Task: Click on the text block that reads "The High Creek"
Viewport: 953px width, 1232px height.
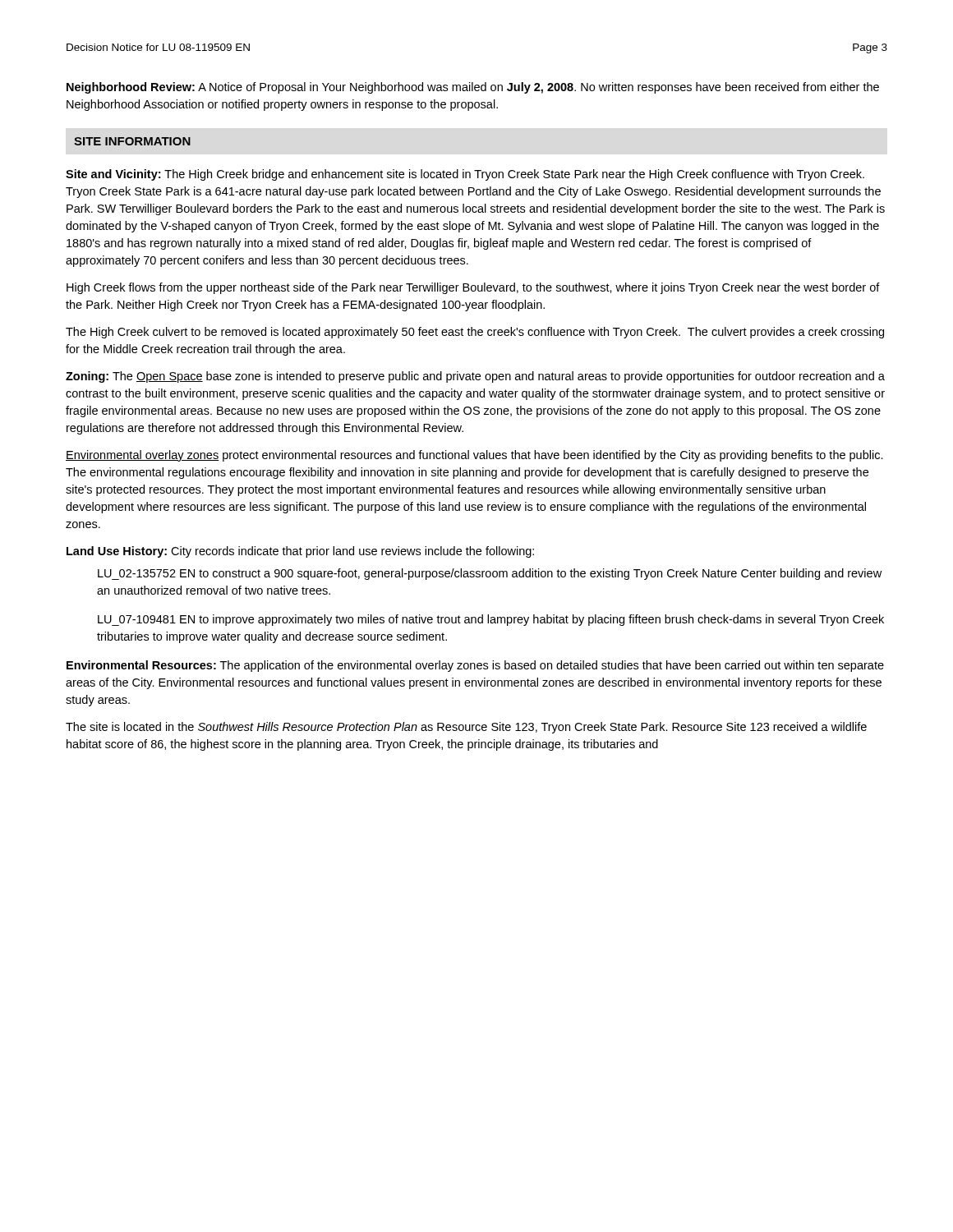Action: pos(475,340)
